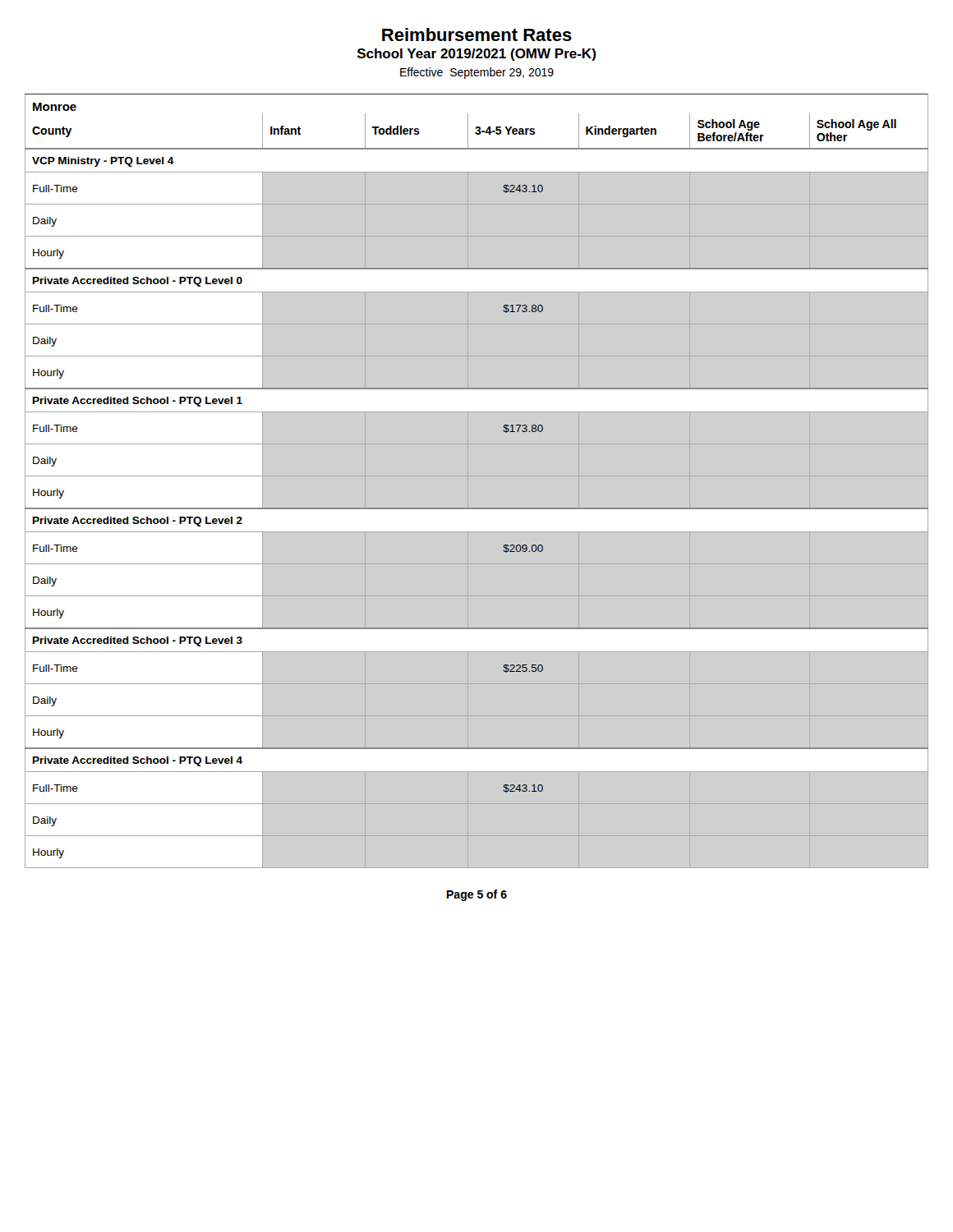Click on the table containing "Private Accredited School -"
Viewport: 953px width, 1232px height.
(476, 481)
